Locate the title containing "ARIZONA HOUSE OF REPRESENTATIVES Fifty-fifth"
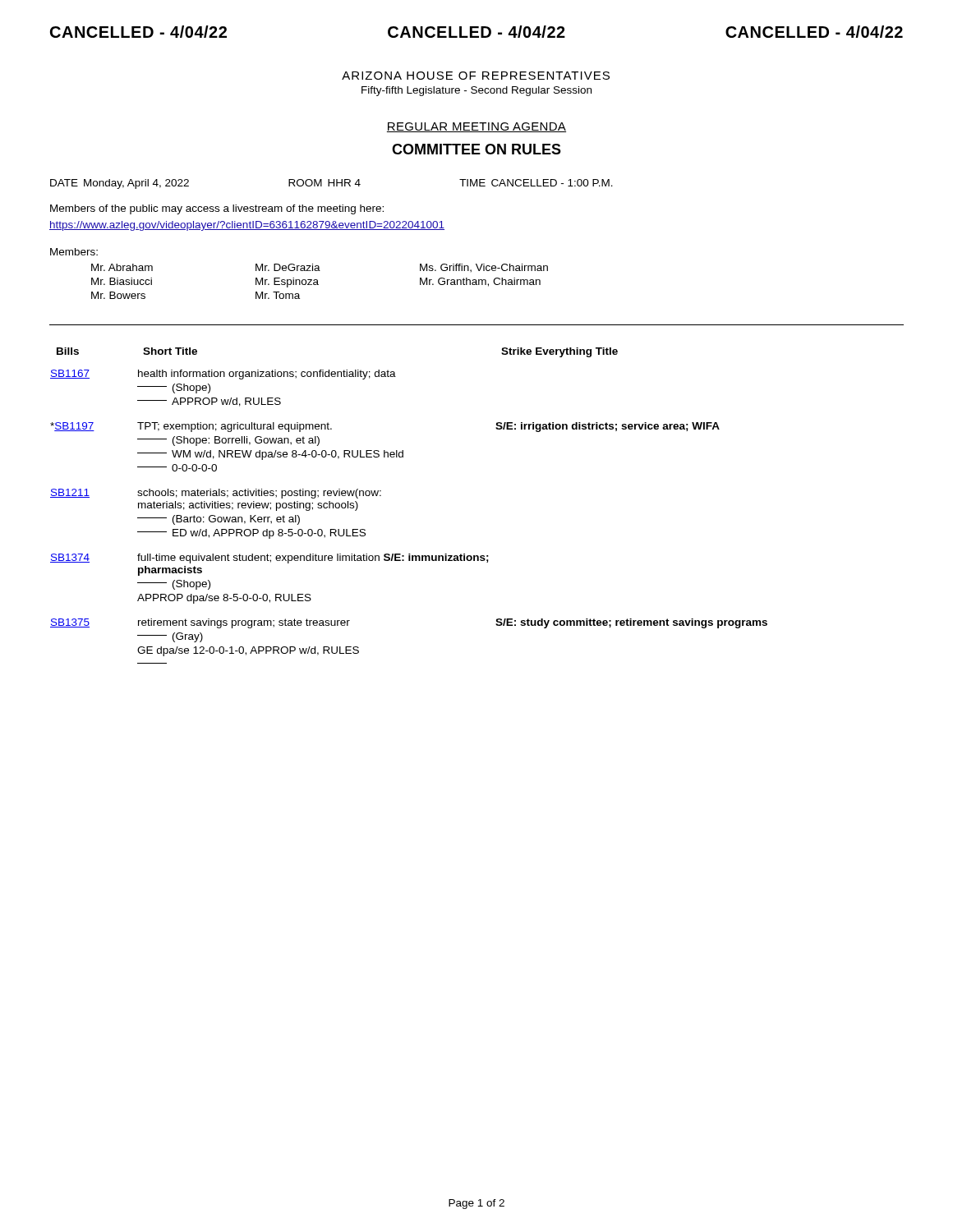 point(476,82)
